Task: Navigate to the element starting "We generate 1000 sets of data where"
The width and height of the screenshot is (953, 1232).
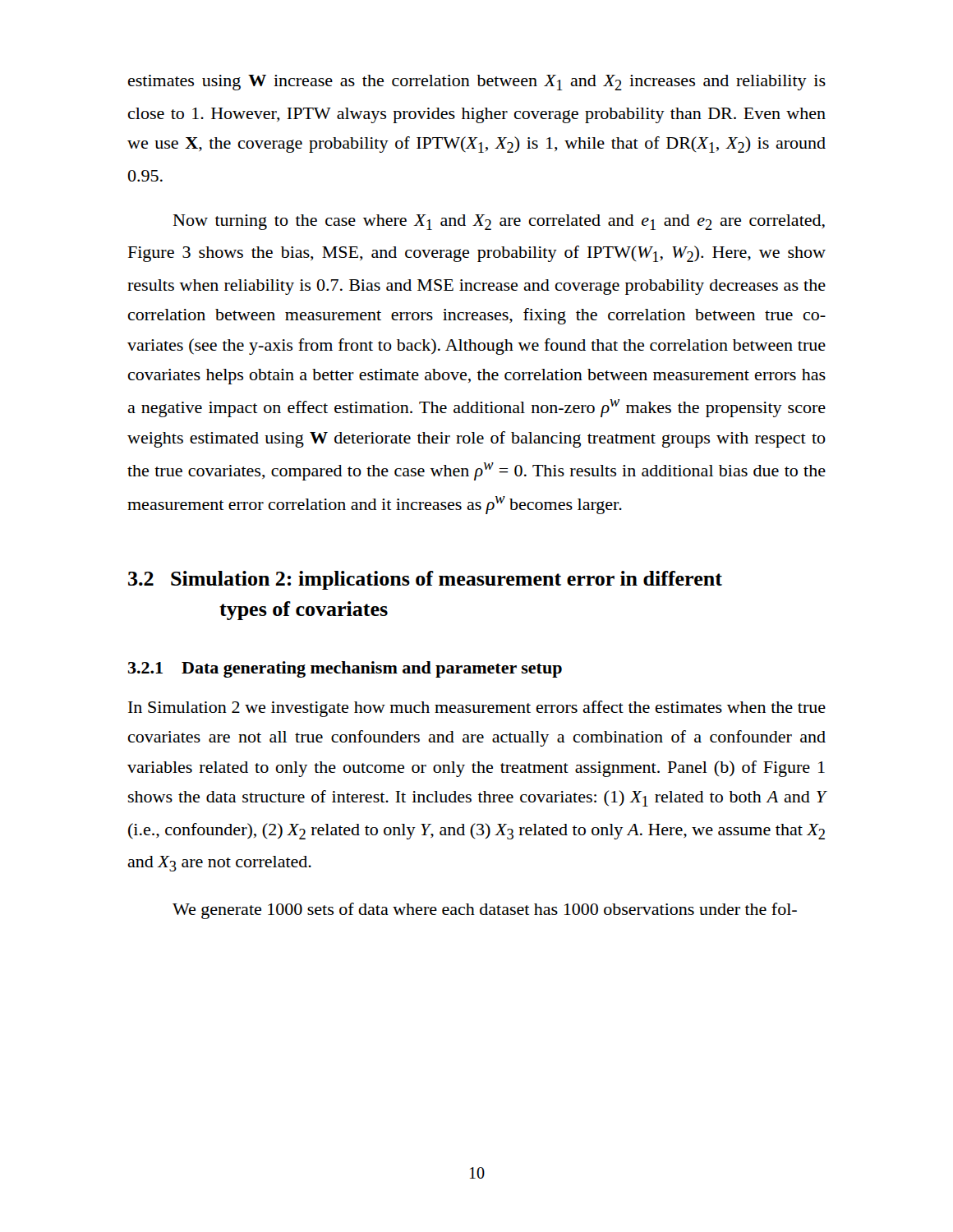Action: pyautogui.click(x=476, y=909)
